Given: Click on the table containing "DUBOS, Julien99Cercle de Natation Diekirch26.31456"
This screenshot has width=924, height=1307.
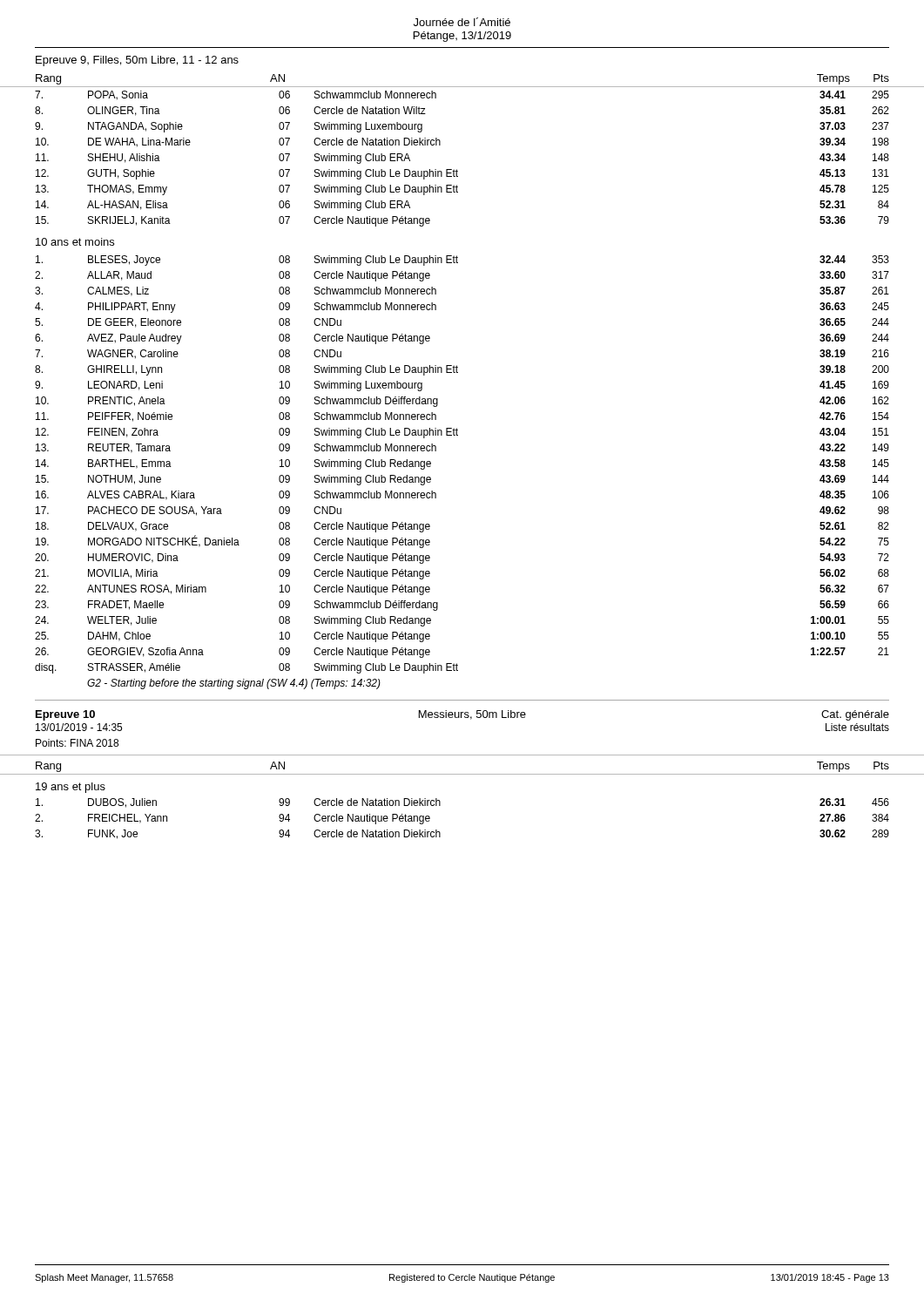Looking at the screenshot, I should [462, 818].
